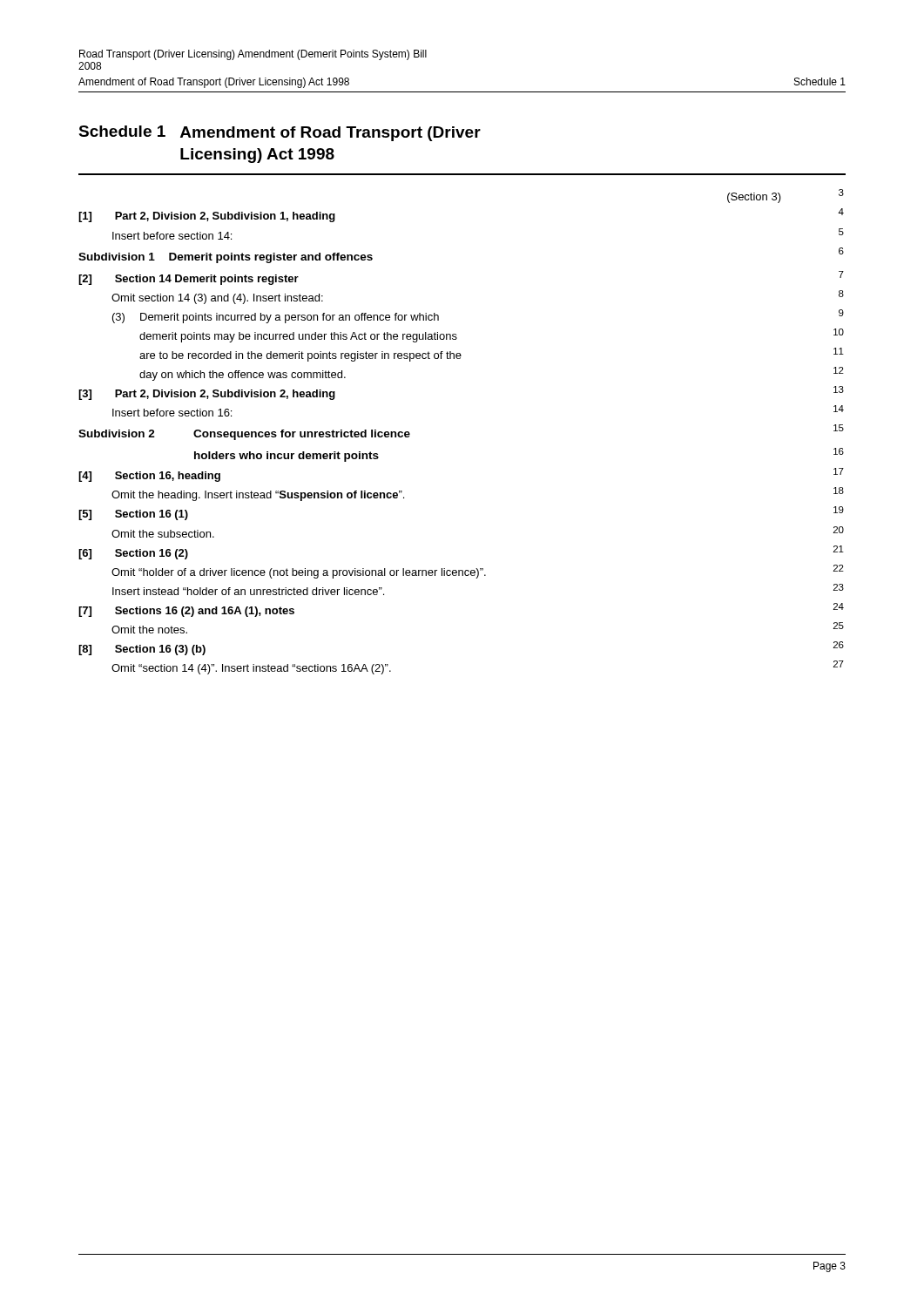Locate the section header with the text "[1] Part 2, Division 2, Subdivision"
The image size is (924, 1307).
pyautogui.click(x=207, y=217)
